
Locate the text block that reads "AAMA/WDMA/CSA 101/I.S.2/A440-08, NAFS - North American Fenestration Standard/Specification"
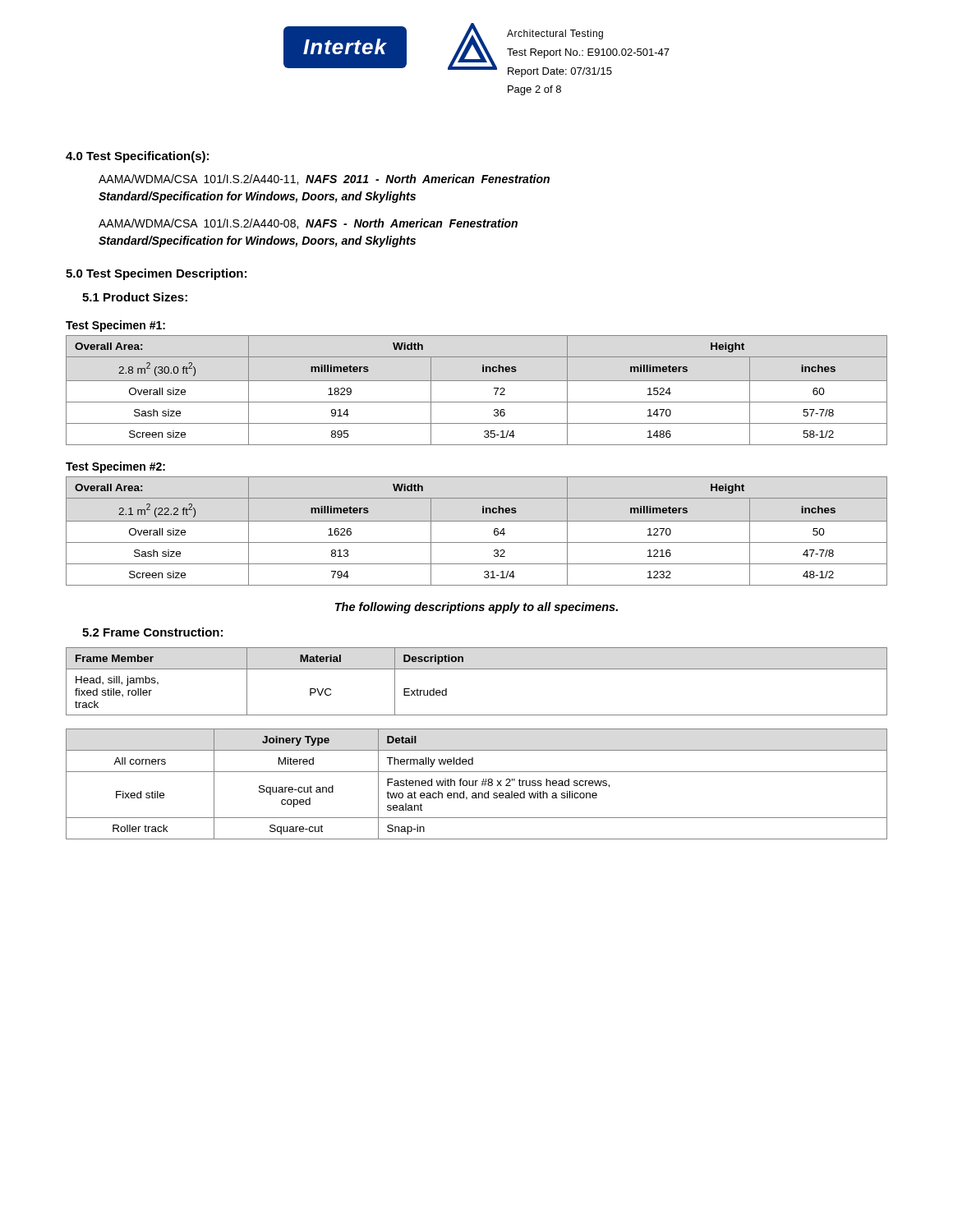(308, 232)
